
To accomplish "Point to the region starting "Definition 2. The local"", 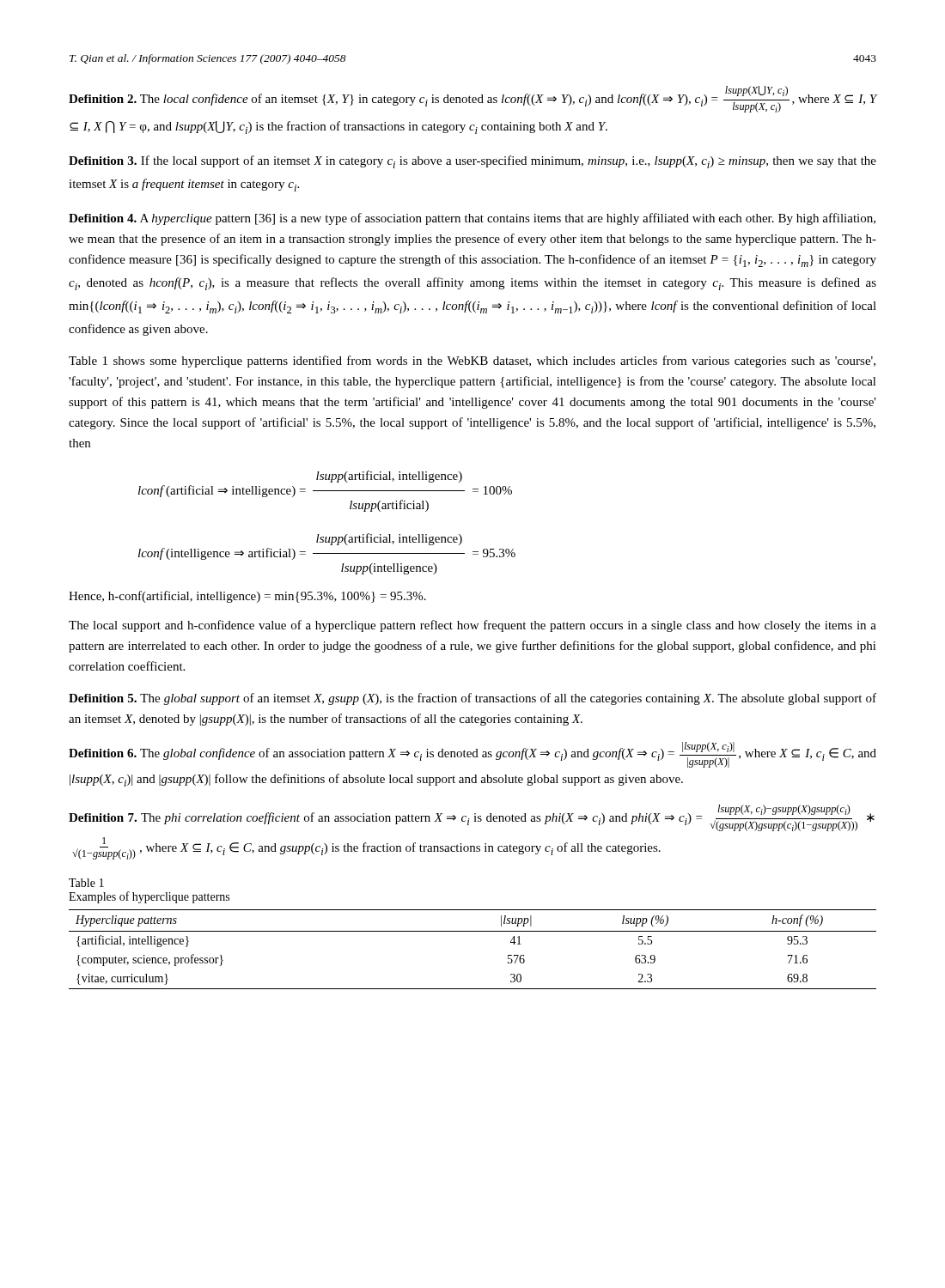I will 472,110.
